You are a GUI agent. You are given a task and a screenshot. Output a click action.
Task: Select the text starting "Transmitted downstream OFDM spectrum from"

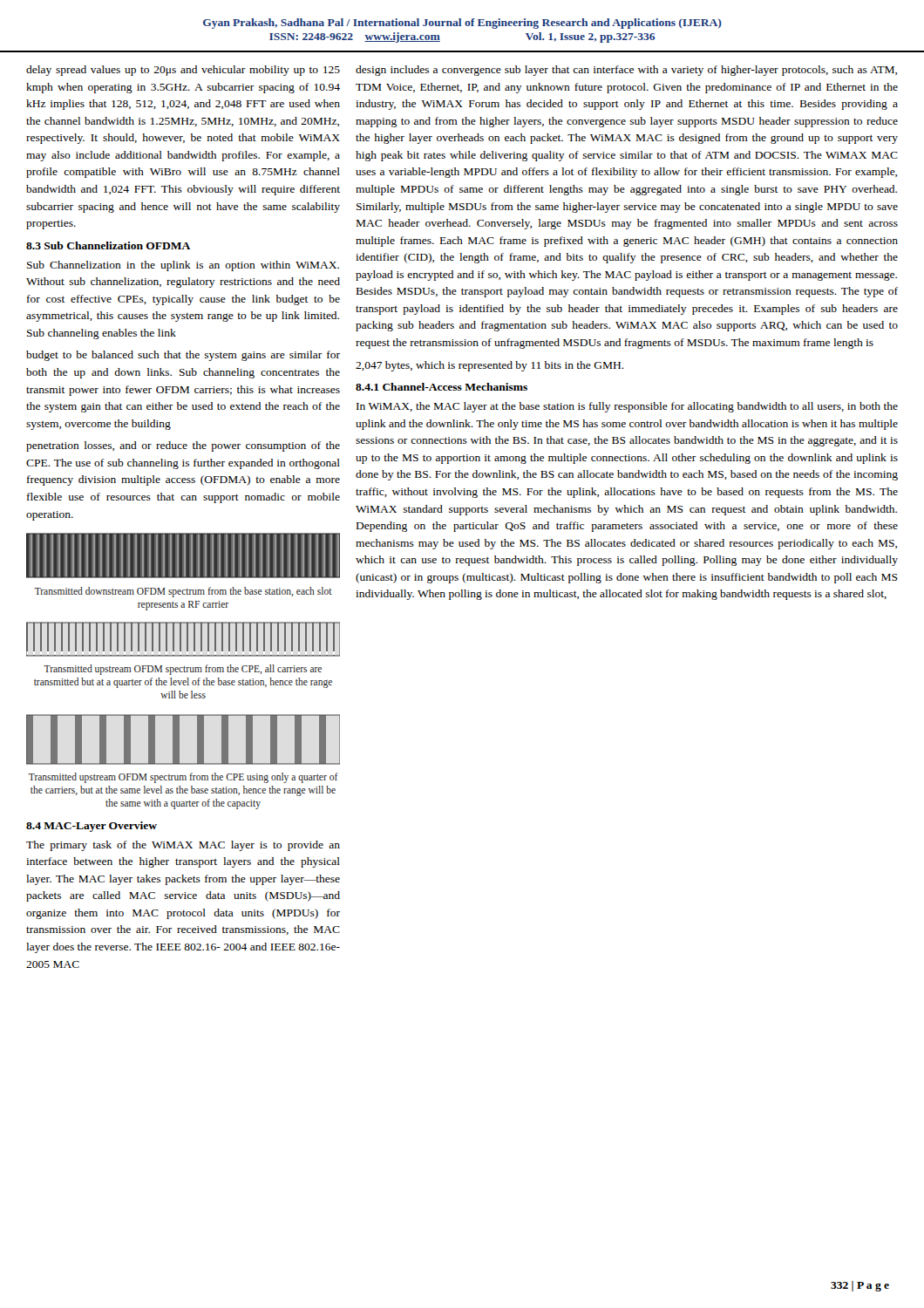[x=183, y=598]
